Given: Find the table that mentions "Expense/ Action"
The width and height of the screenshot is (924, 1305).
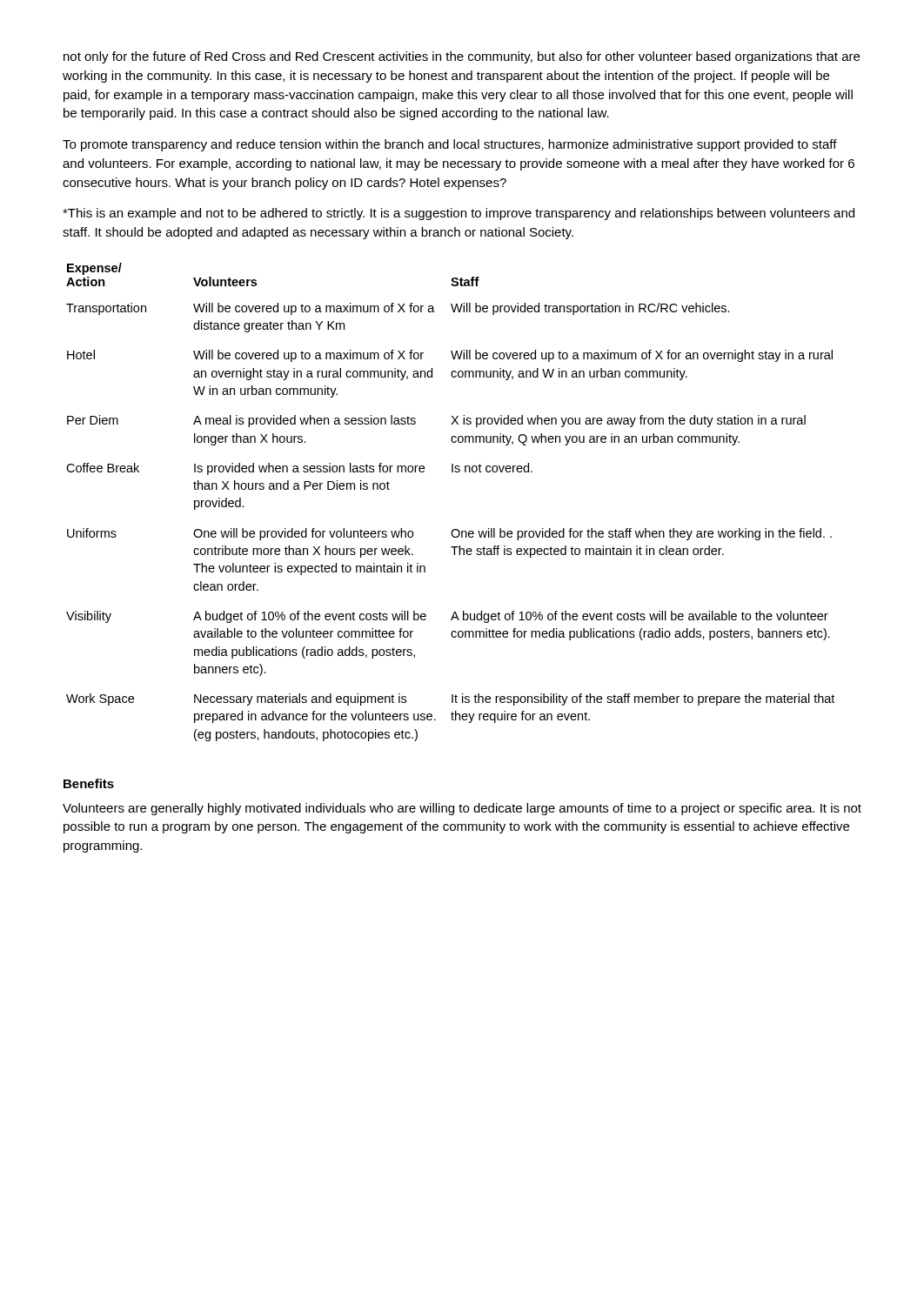Looking at the screenshot, I should tap(462, 504).
